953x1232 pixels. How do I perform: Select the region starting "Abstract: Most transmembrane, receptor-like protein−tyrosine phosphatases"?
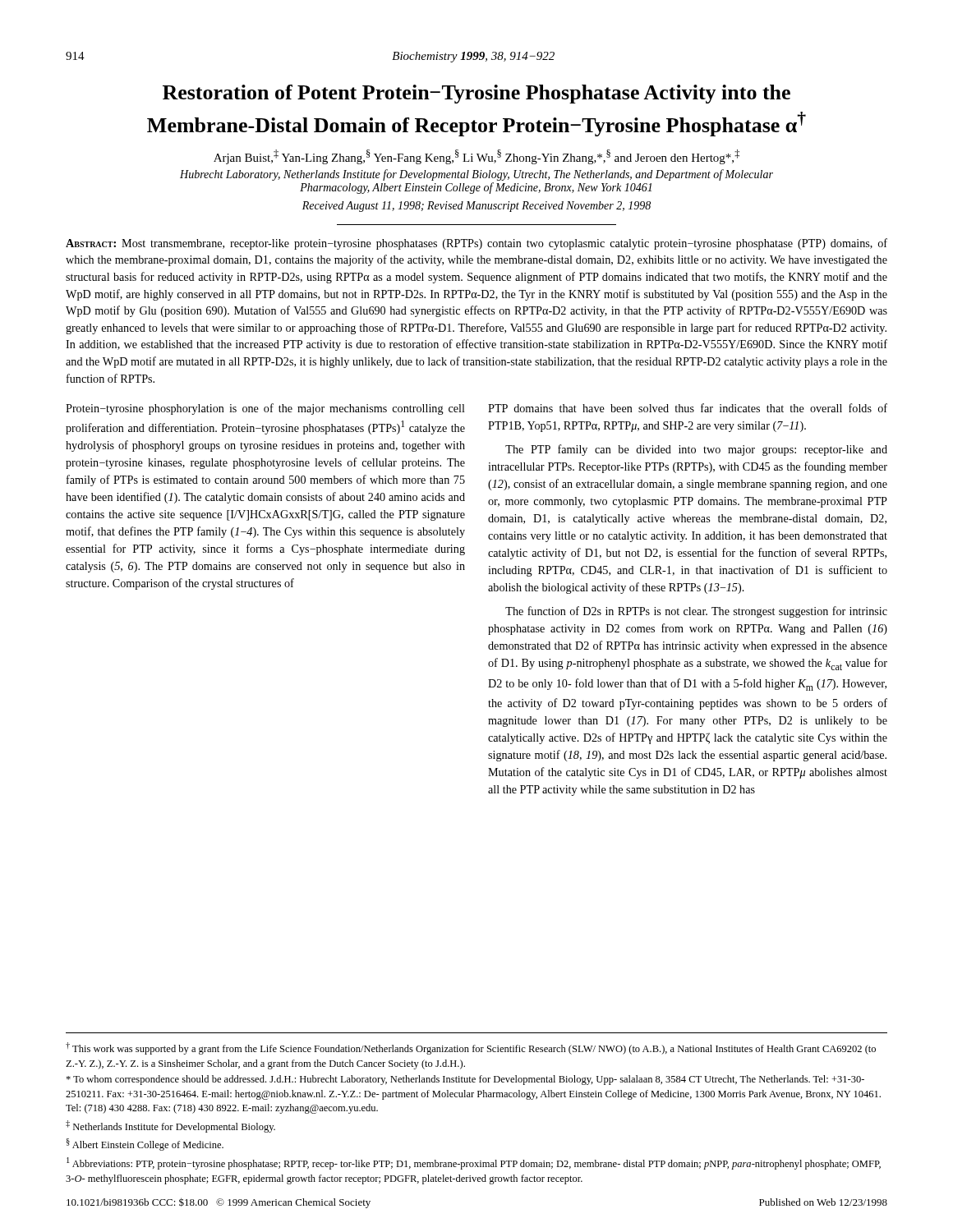(476, 311)
